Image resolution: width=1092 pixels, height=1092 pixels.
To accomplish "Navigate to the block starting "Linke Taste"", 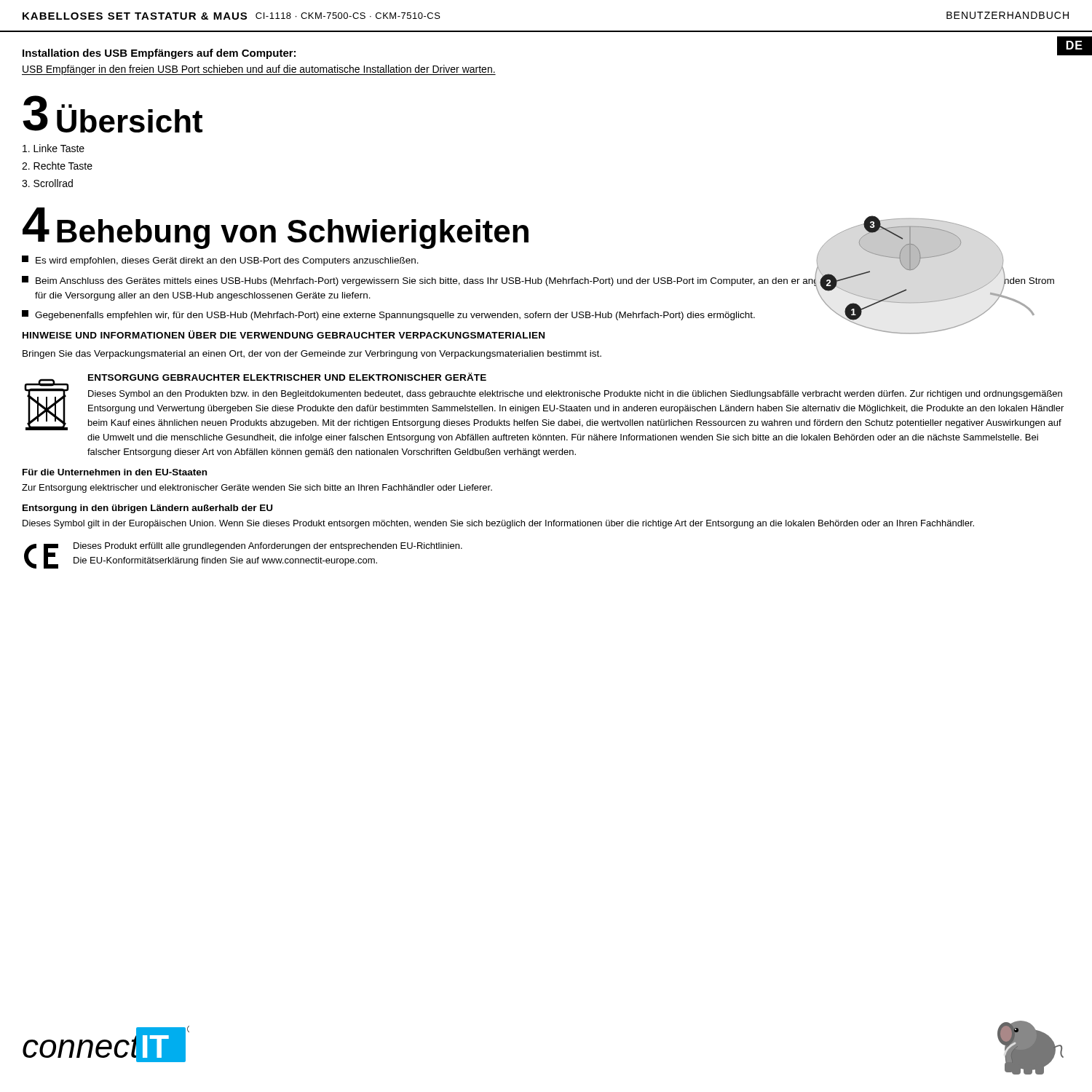I will (x=53, y=149).
